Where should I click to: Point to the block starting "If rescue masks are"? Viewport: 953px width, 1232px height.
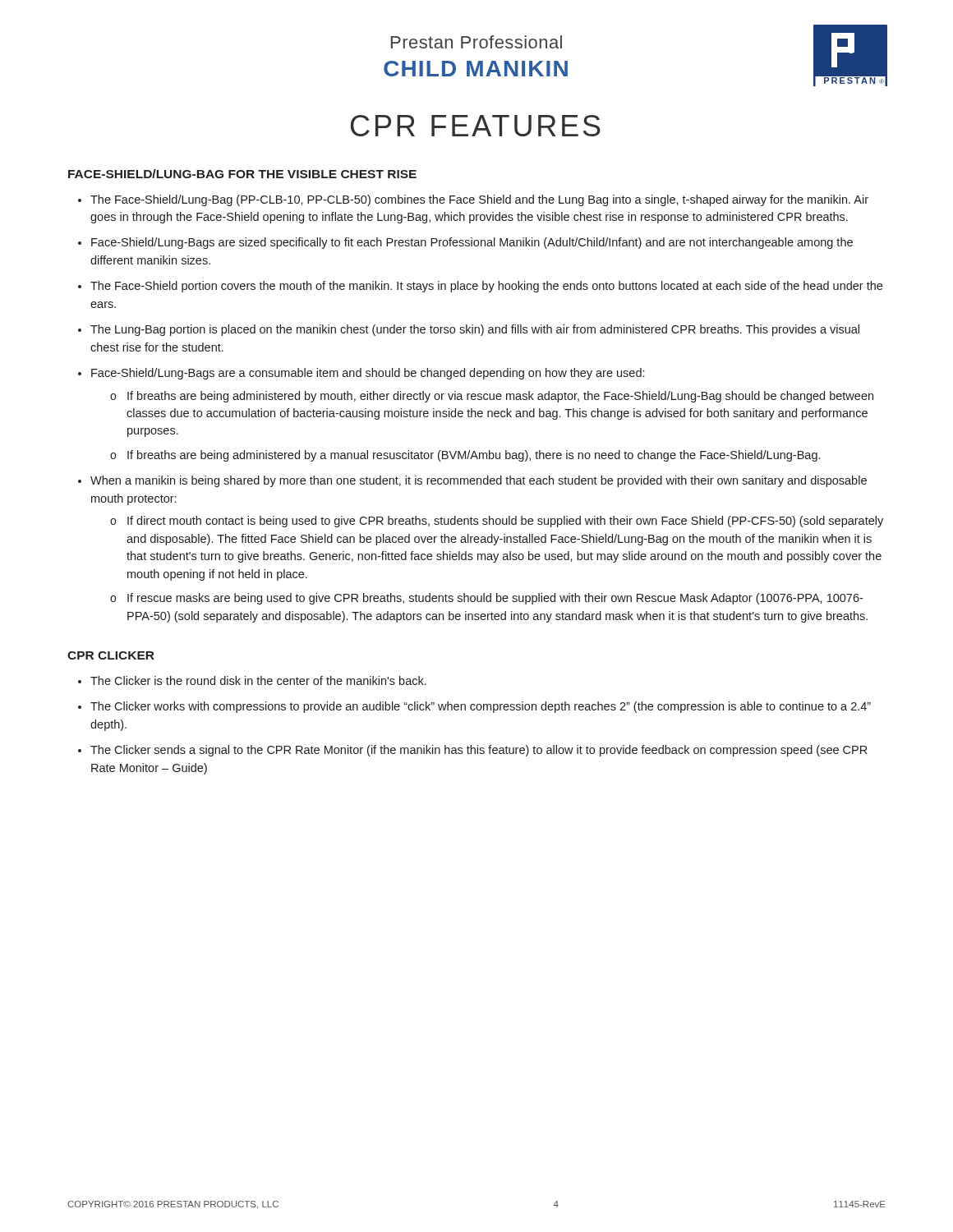pyautogui.click(x=498, y=607)
